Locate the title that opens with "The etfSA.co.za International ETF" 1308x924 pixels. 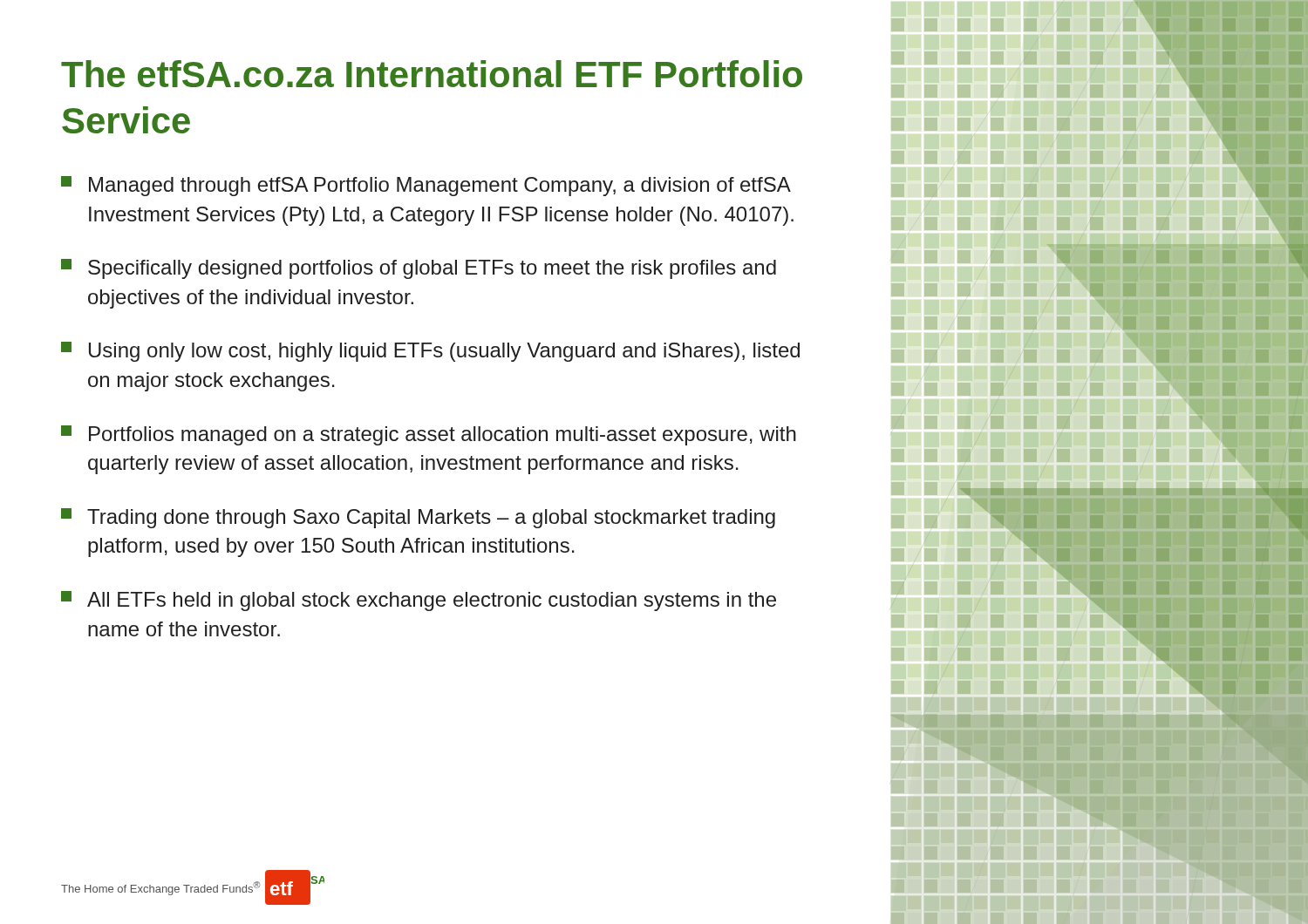[x=432, y=97]
